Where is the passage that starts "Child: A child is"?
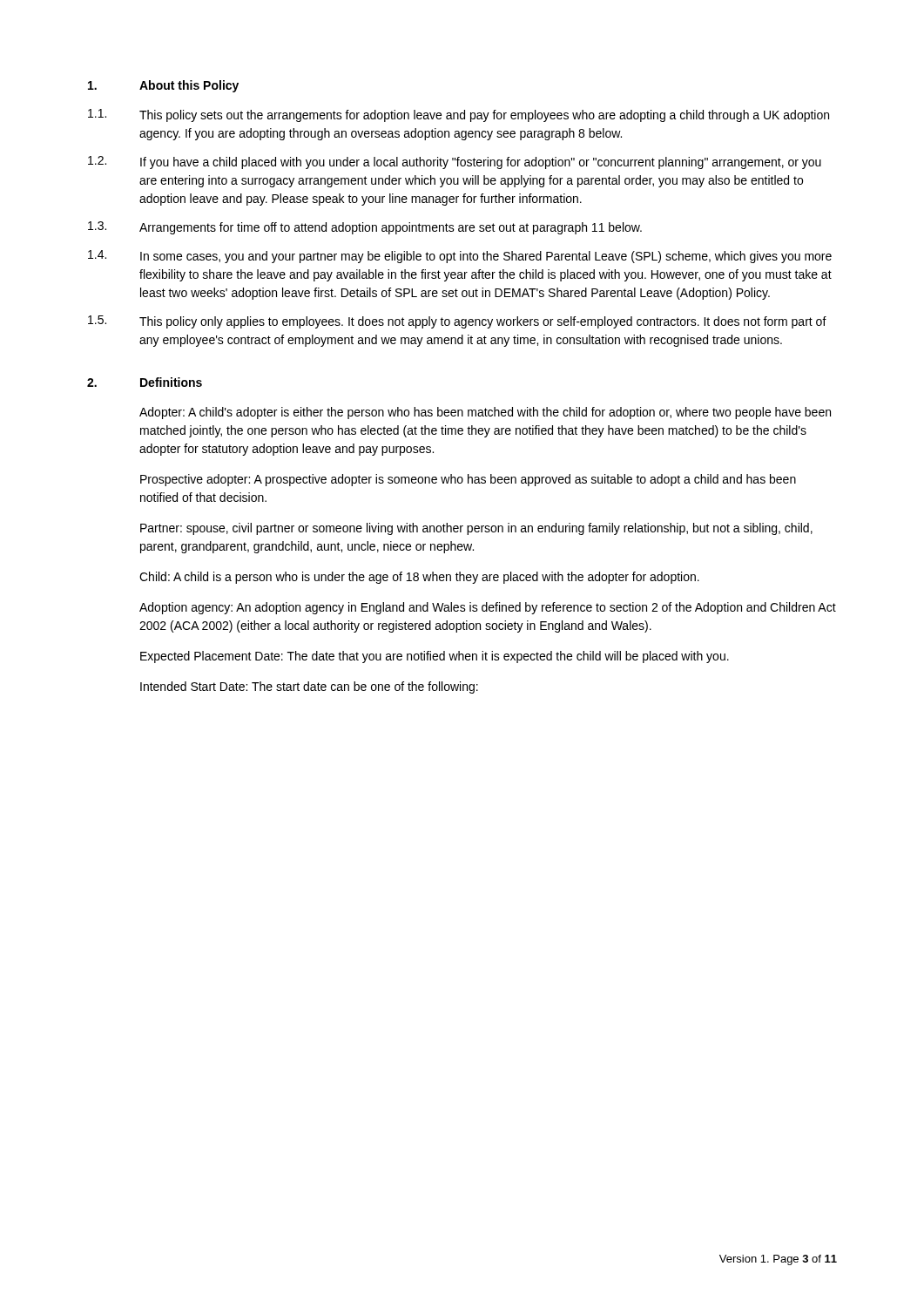This screenshot has height=1307, width=924. click(420, 577)
